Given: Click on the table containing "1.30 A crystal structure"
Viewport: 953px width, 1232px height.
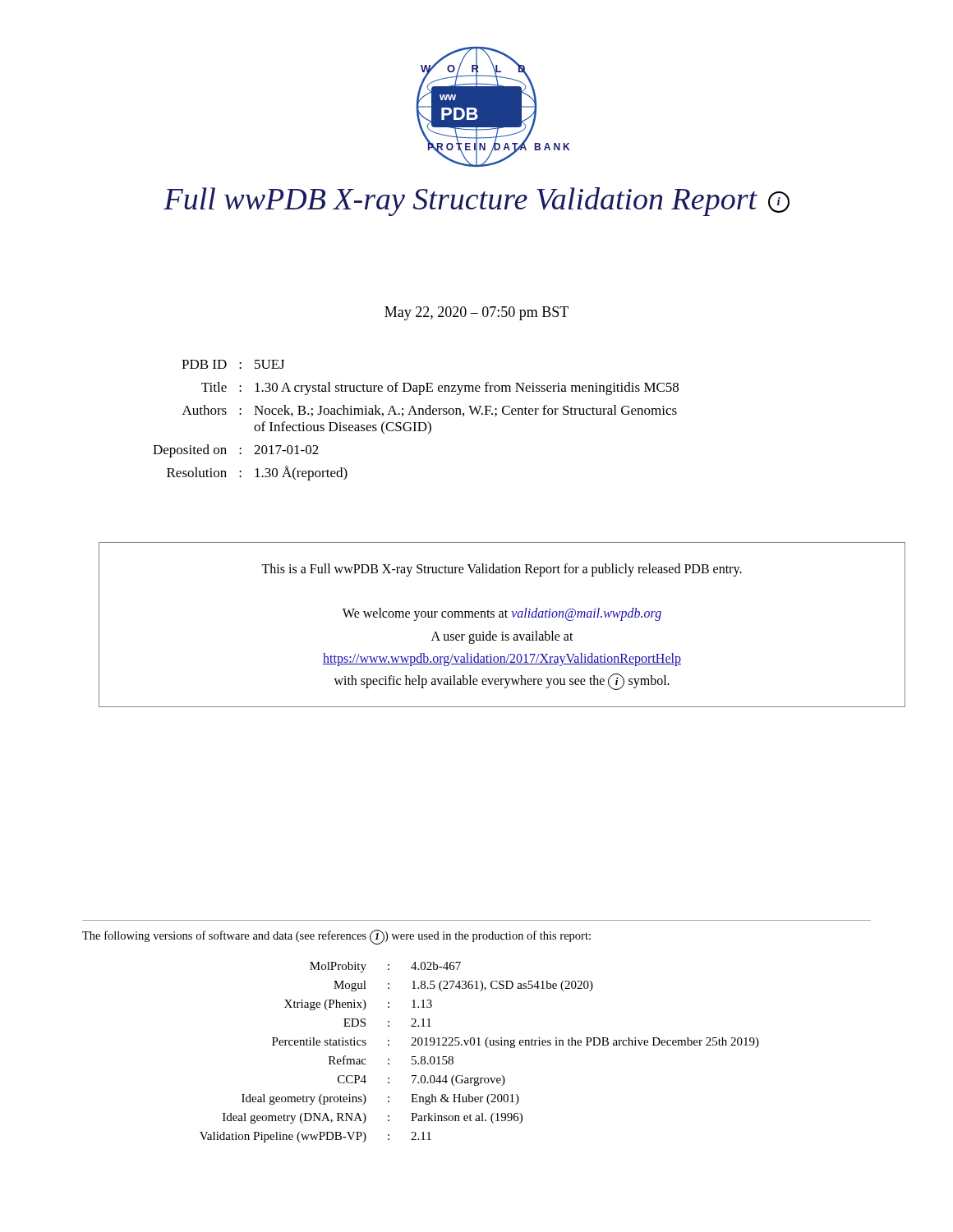Looking at the screenshot, I should tap(476, 419).
